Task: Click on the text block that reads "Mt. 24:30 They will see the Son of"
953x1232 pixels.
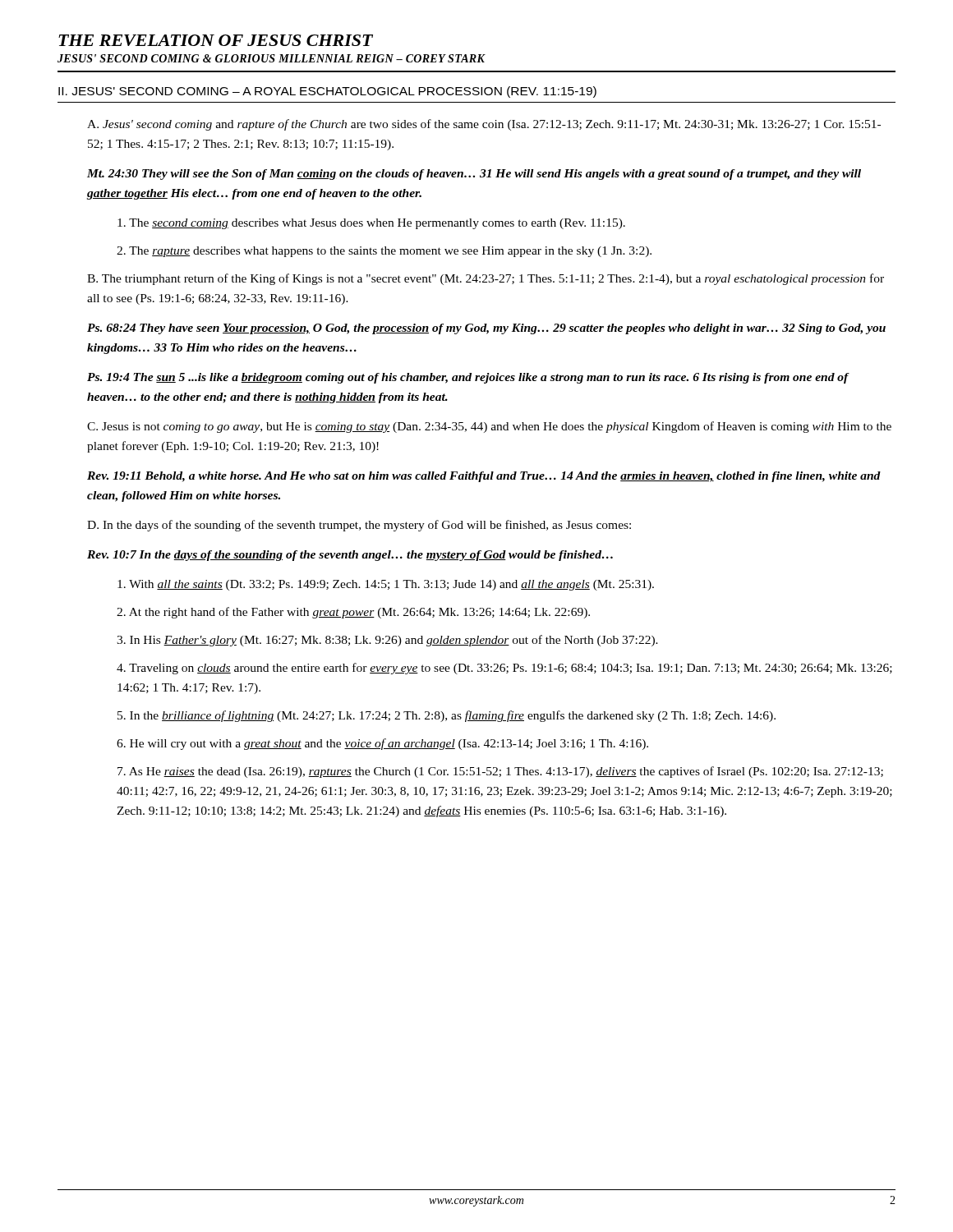Action: point(474,183)
